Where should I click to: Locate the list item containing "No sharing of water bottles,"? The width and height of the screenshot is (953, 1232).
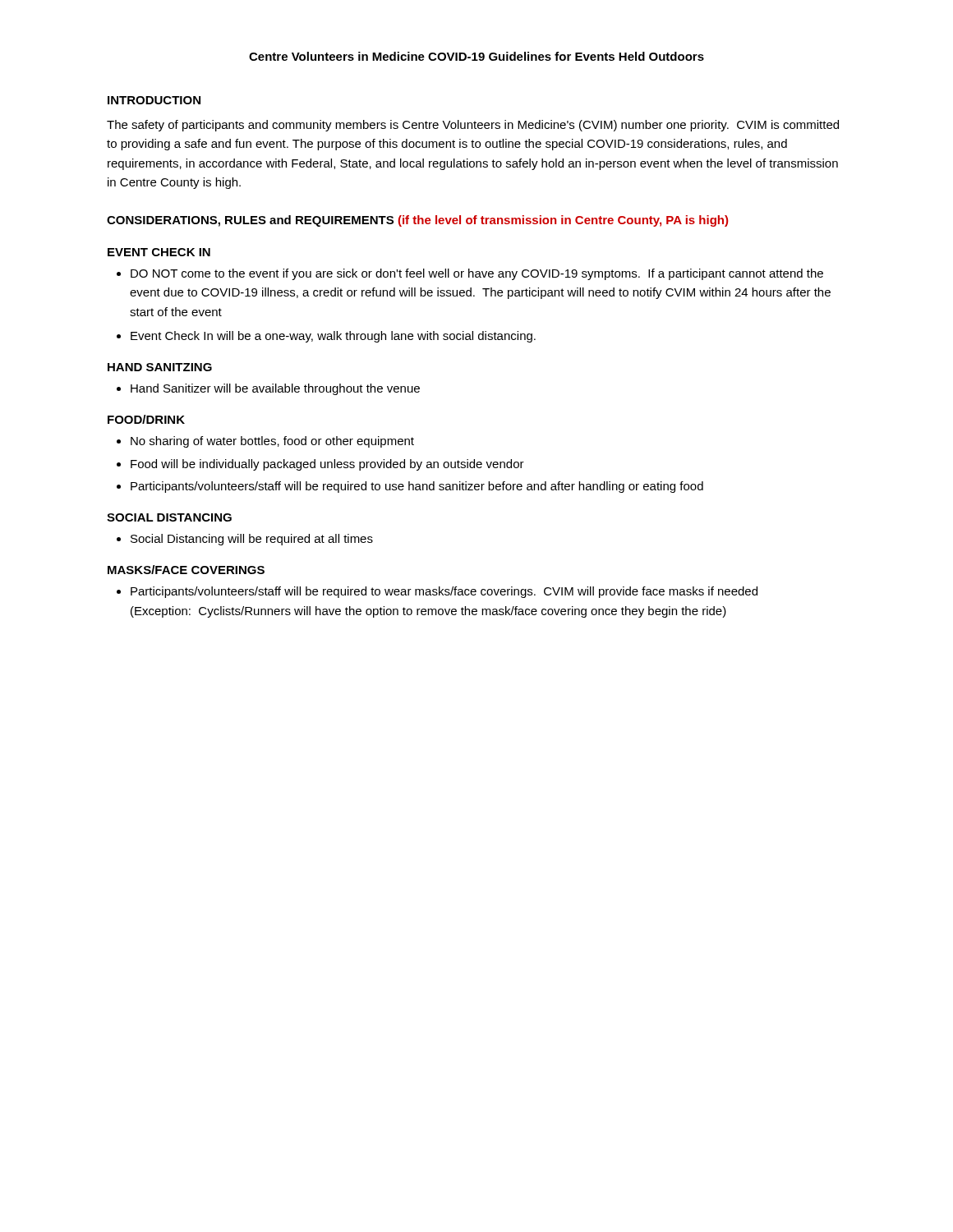click(265, 442)
